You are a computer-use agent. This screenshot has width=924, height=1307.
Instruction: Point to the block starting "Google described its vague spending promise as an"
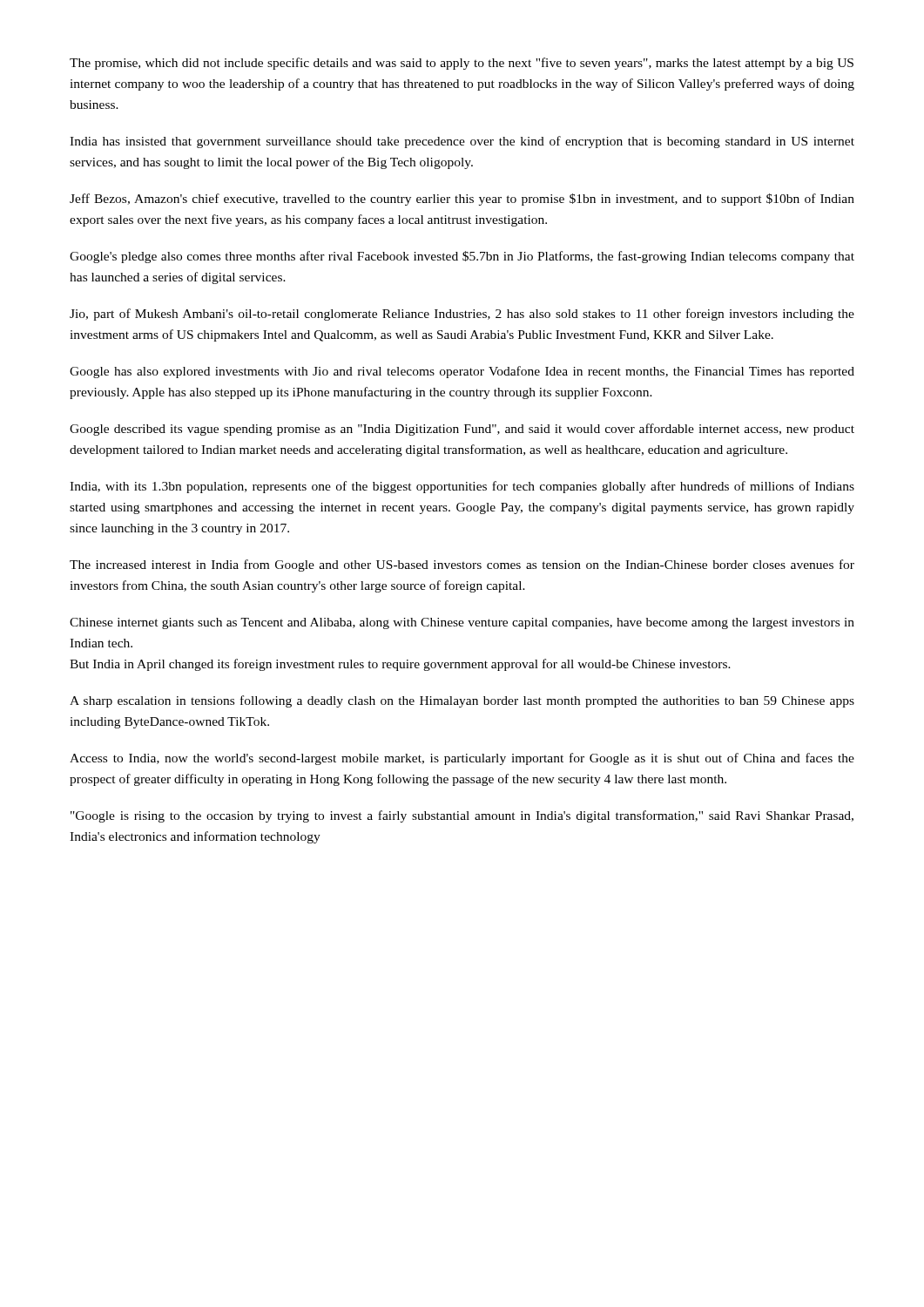coord(462,439)
